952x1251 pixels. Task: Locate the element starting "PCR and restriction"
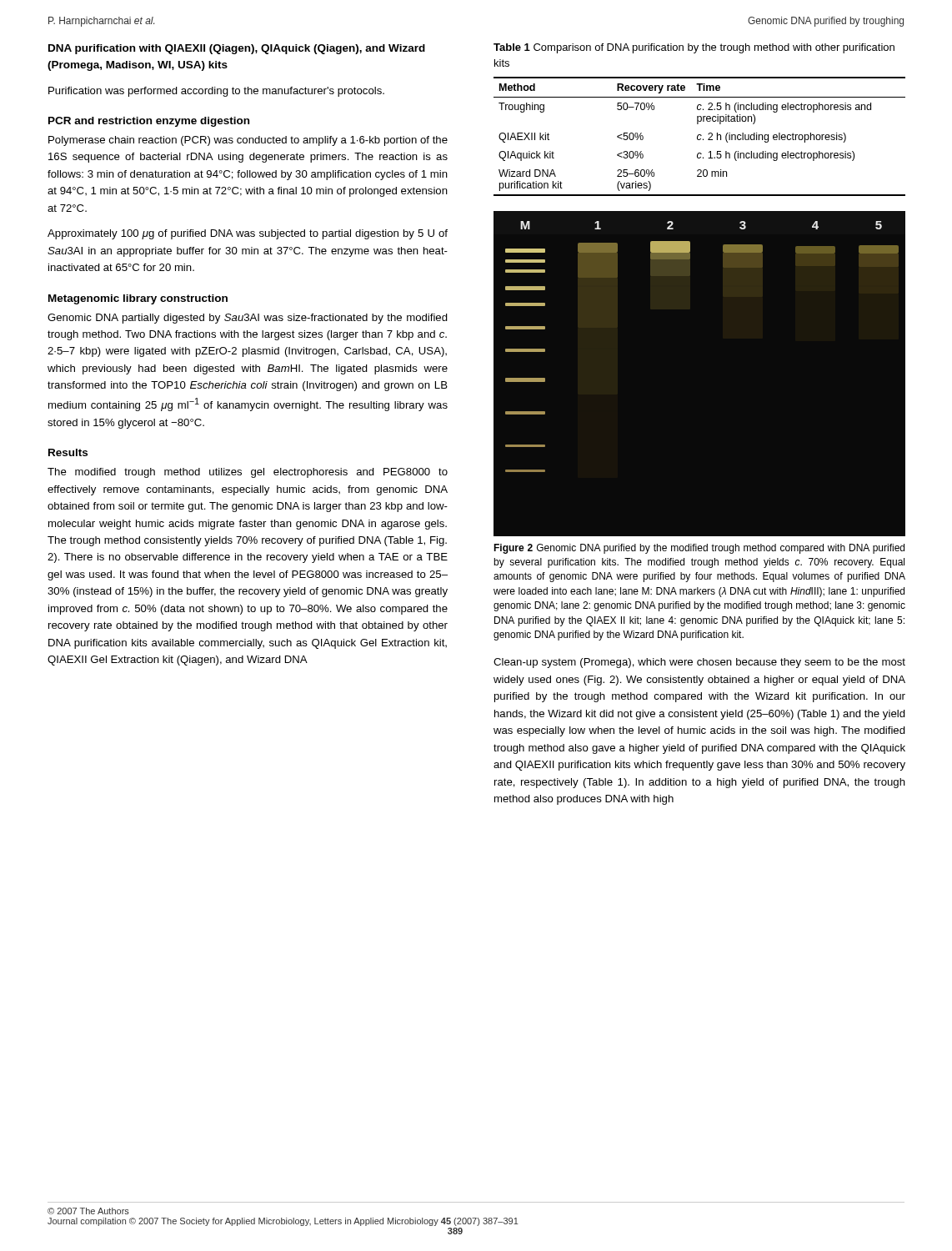[x=149, y=120]
